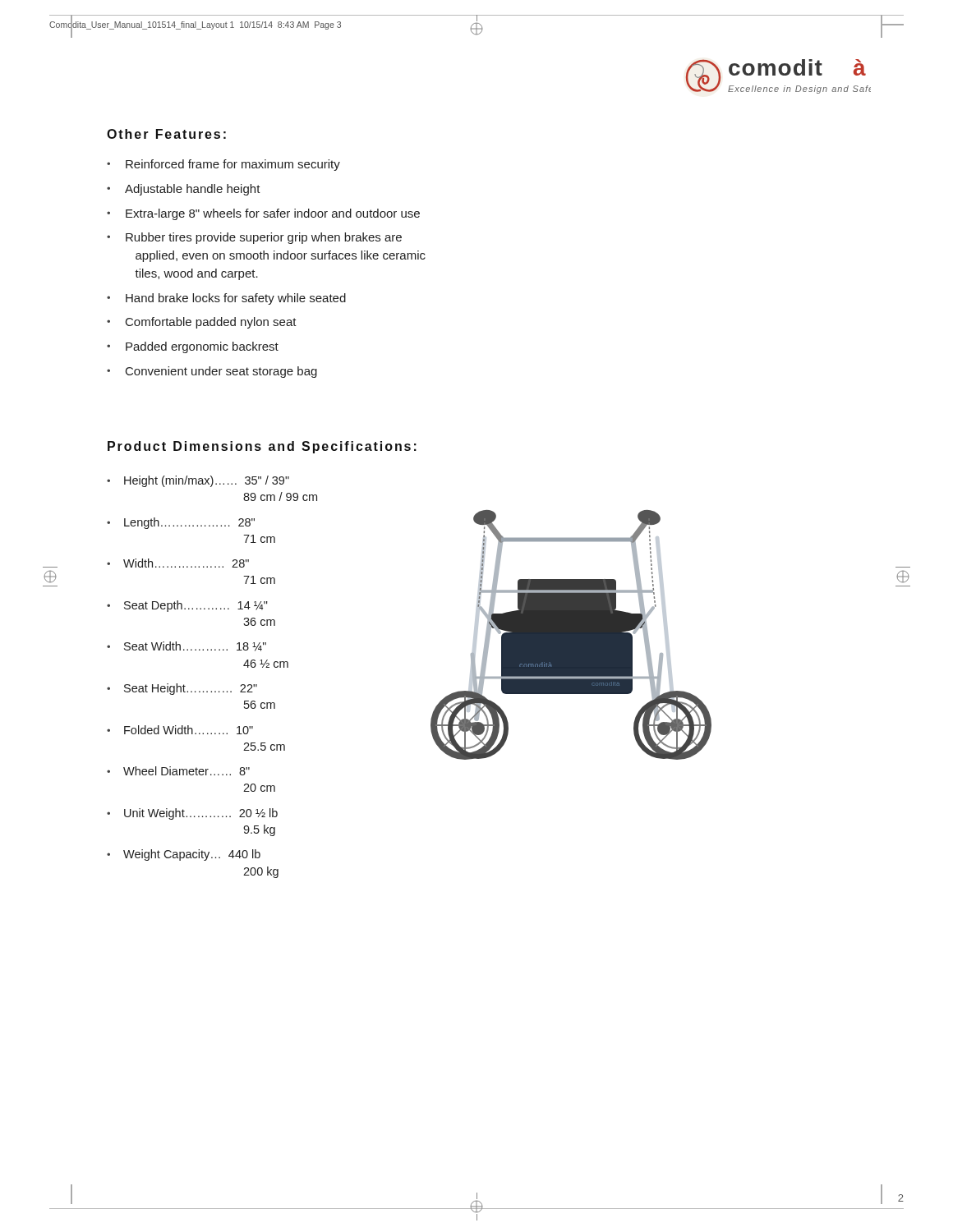Select the list item containing "• Adjustable handle height"
The height and width of the screenshot is (1232, 953).
point(183,189)
